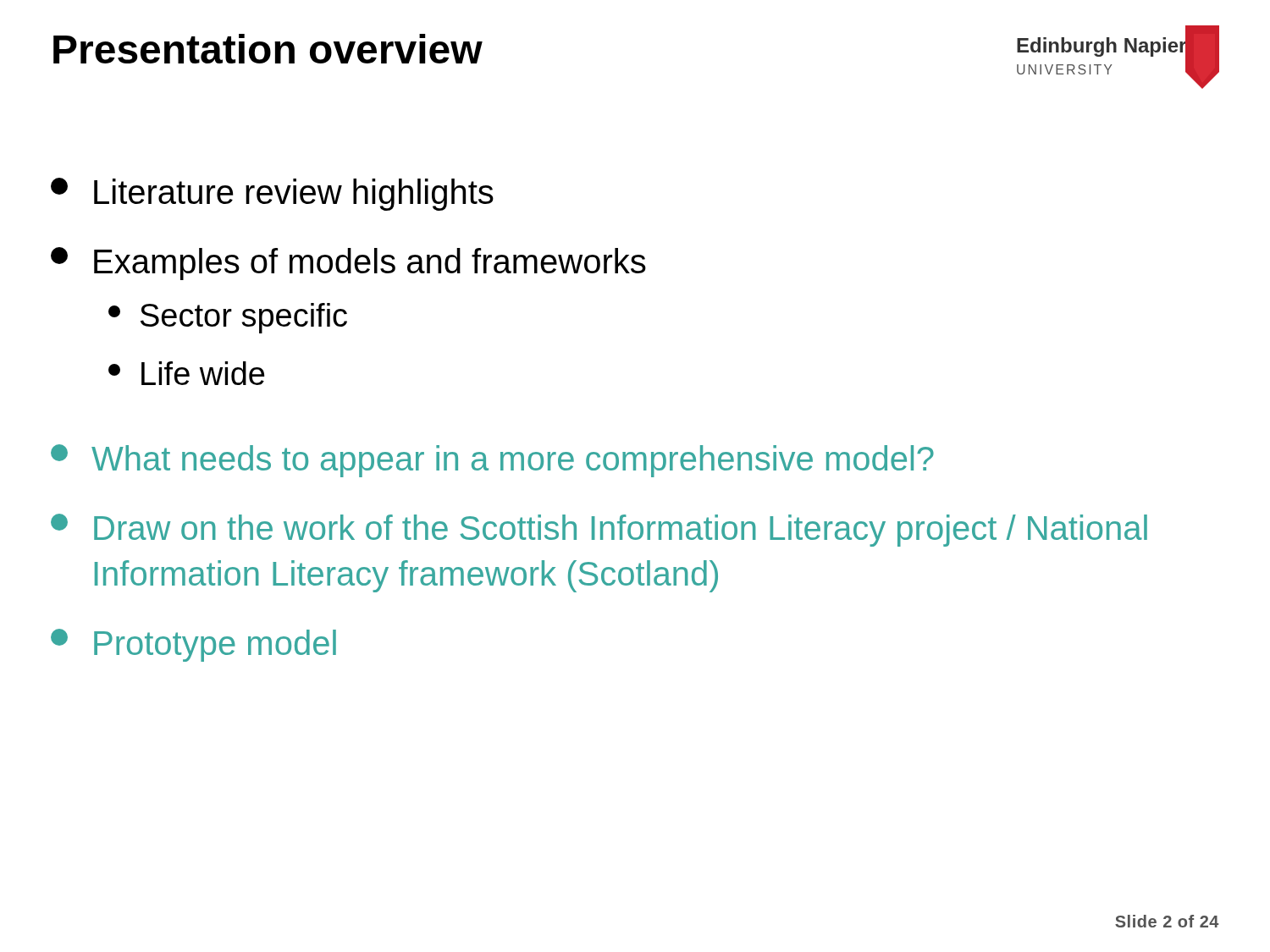This screenshot has width=1270, height=952.
Task: Point to the element starting "Examples of models and"
Action: pos(349,325)
